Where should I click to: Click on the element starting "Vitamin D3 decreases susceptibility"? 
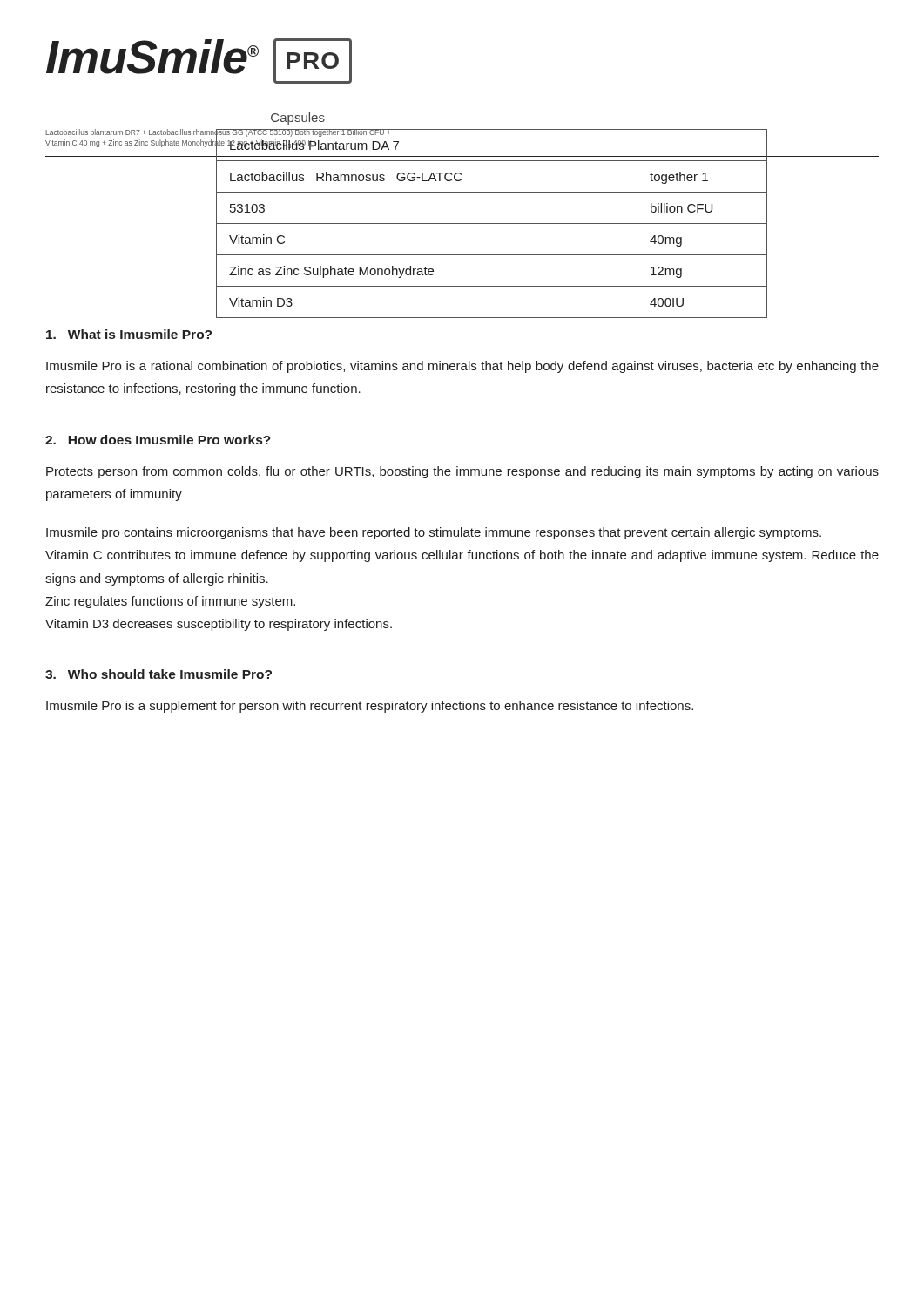click(x=219, y=623)
